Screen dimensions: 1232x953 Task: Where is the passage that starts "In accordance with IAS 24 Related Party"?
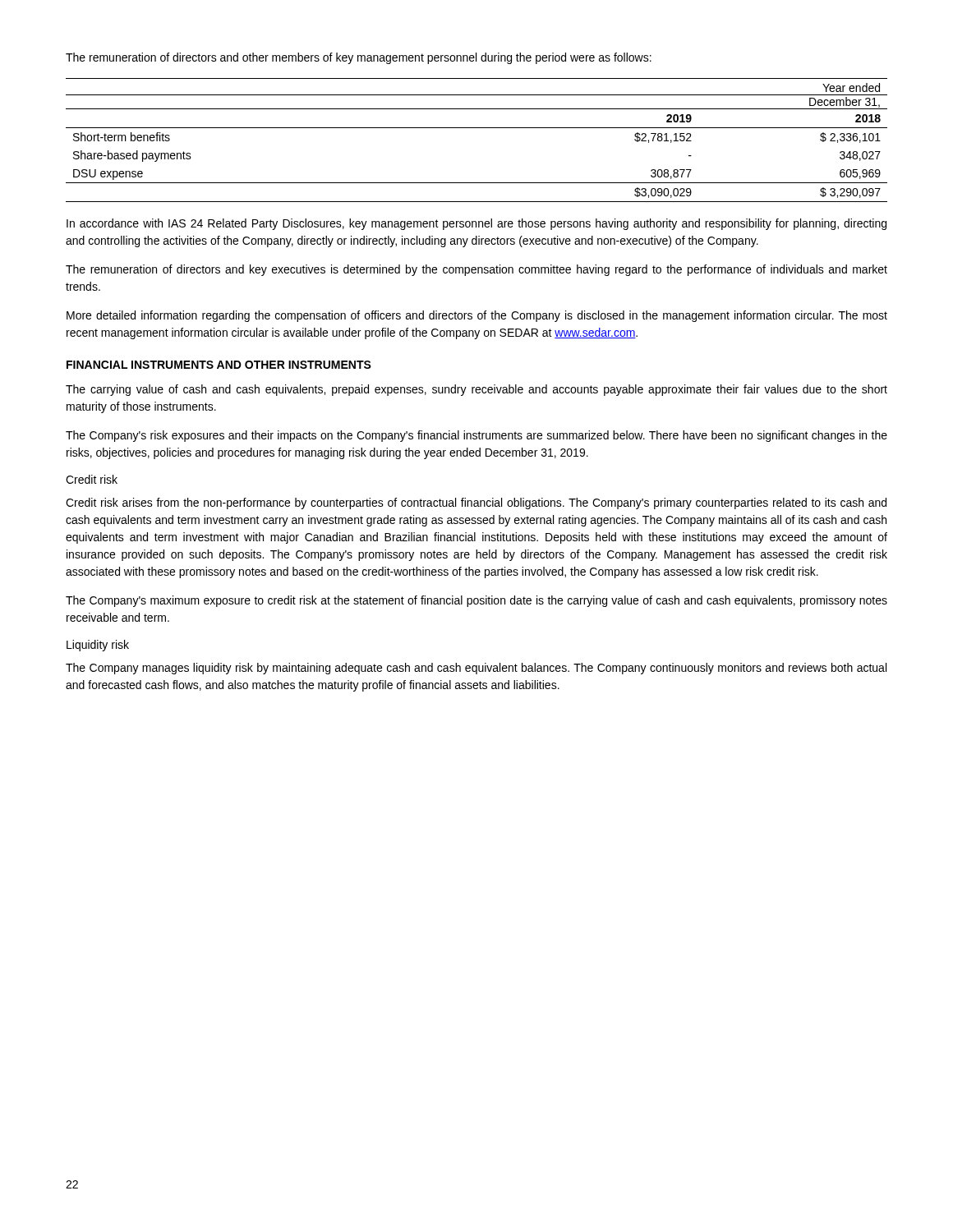pos(476,232)
